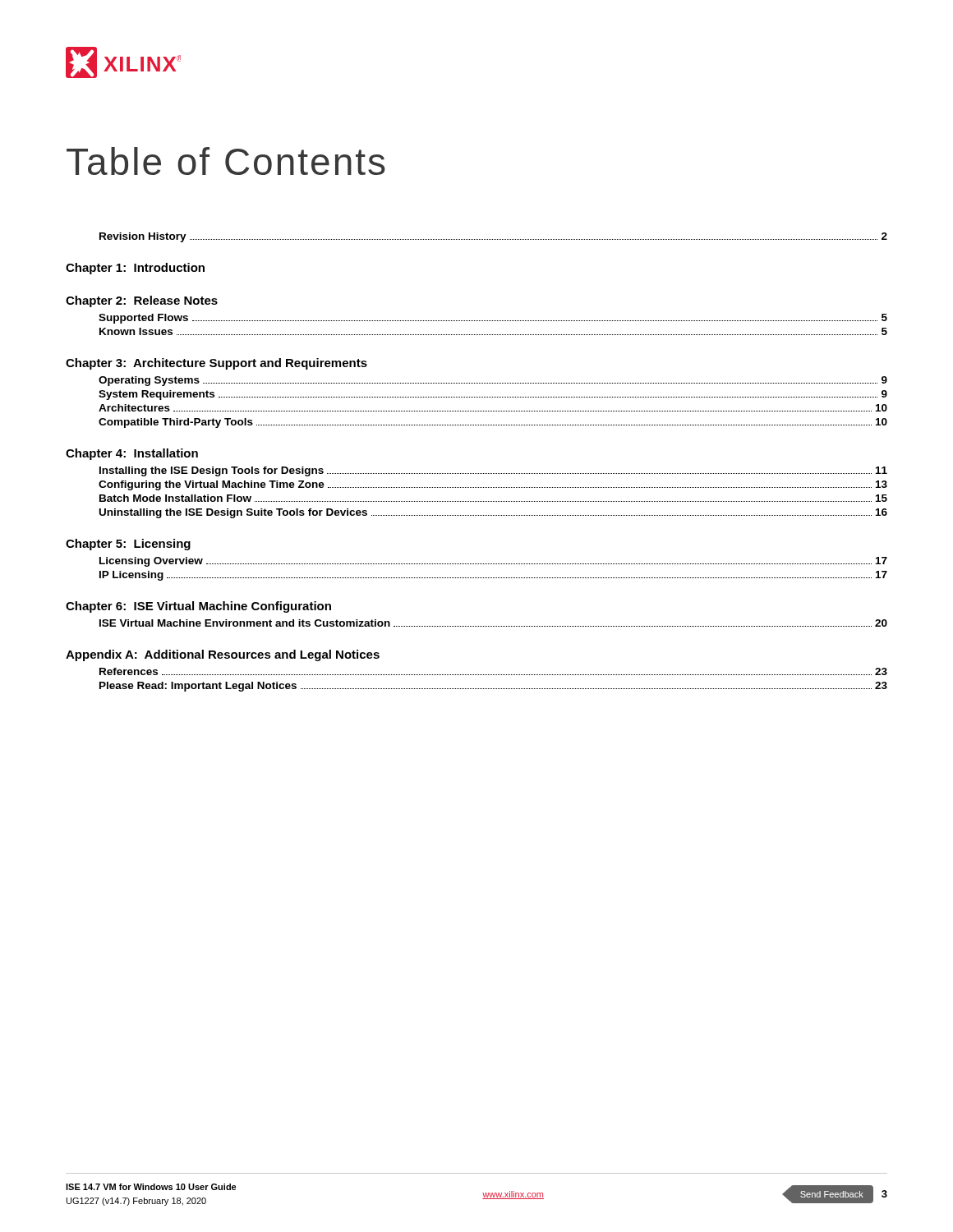This screenshot has height=1232, width=953.
Task: Click on the text block starting "ISE Virtual Machine Environment and its Customization"
Action: [x=493, y=623]
